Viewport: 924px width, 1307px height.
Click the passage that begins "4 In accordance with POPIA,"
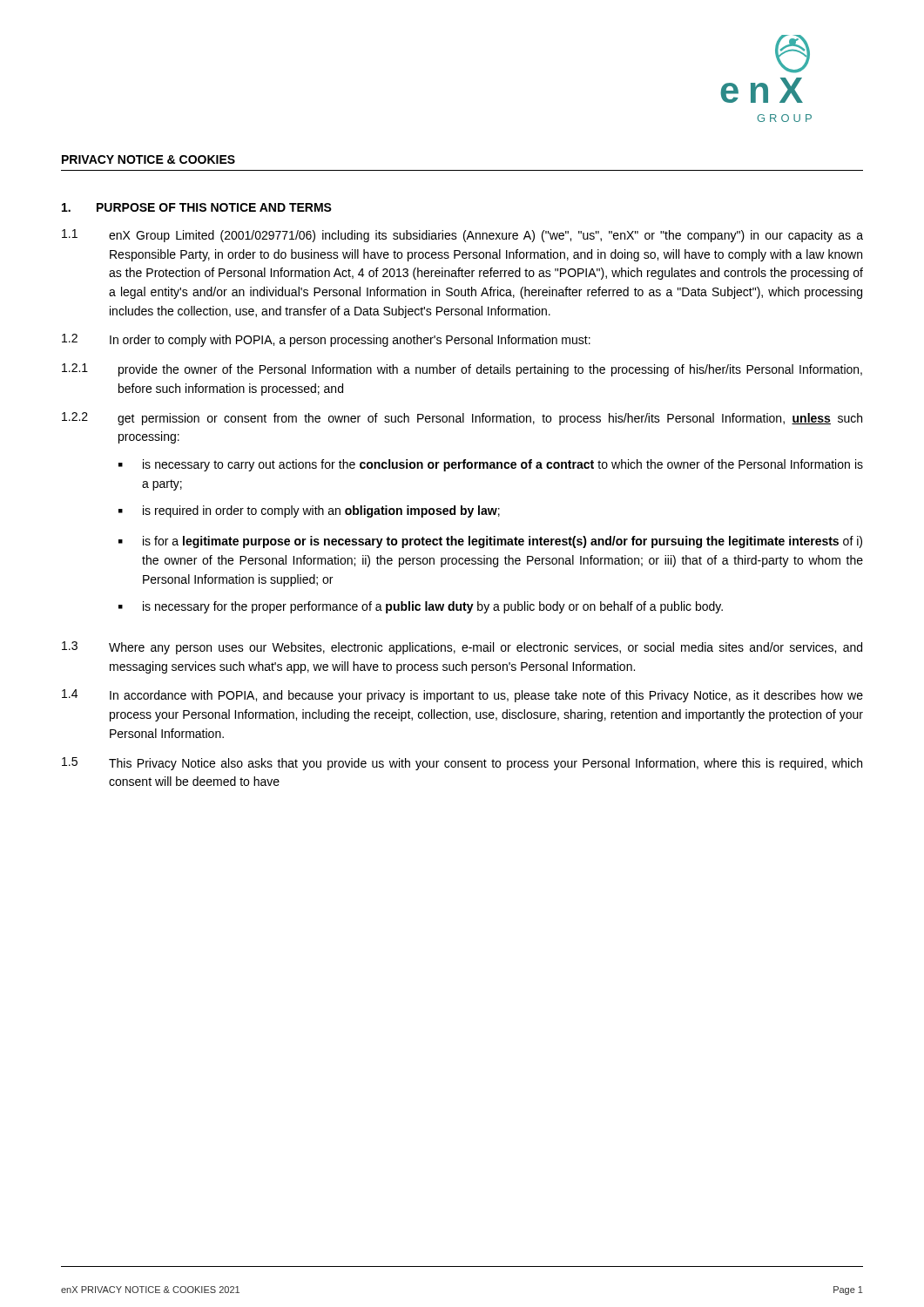click(x=462, y=715)
